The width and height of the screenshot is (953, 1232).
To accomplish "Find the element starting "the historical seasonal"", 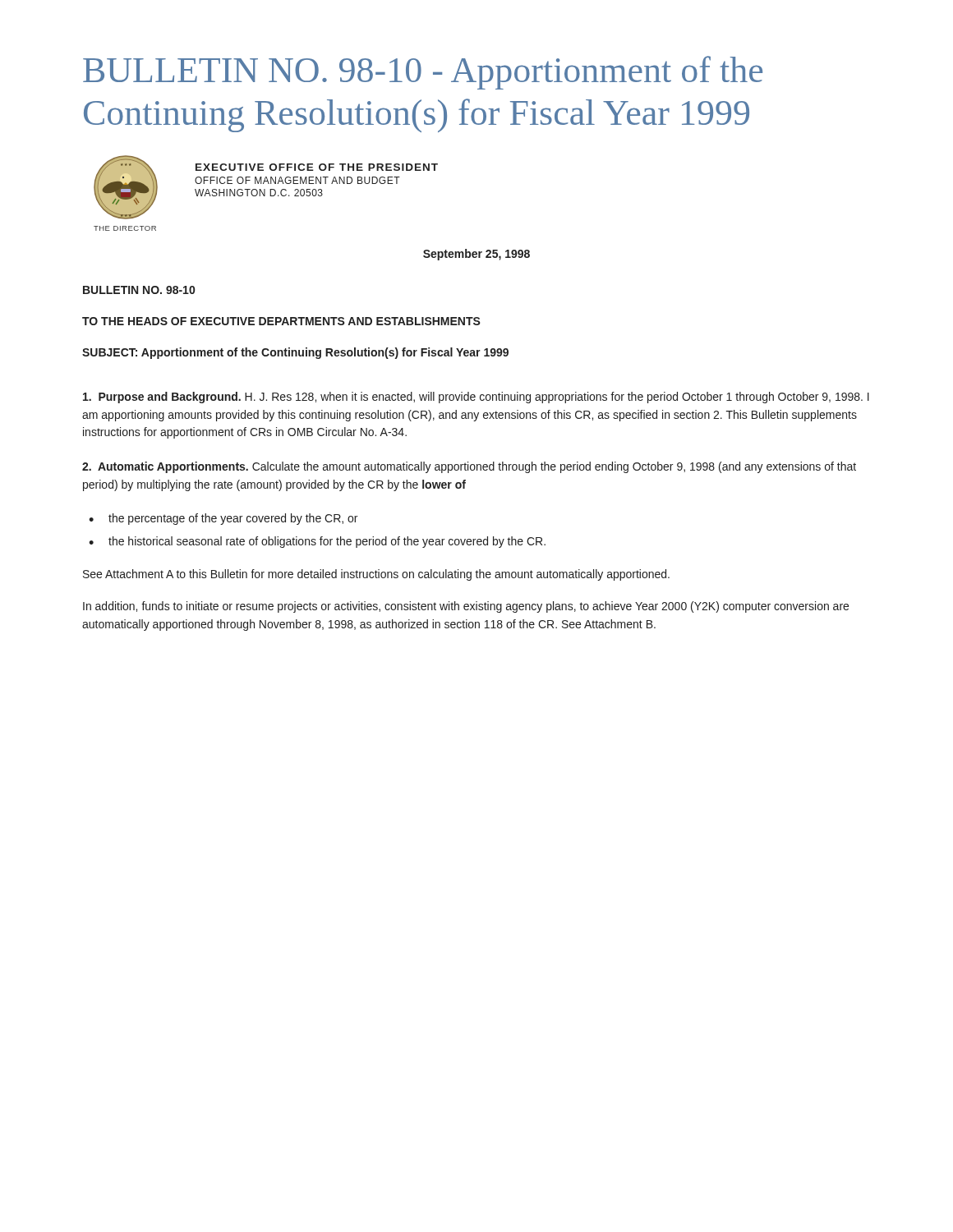I will click(327, 541).
